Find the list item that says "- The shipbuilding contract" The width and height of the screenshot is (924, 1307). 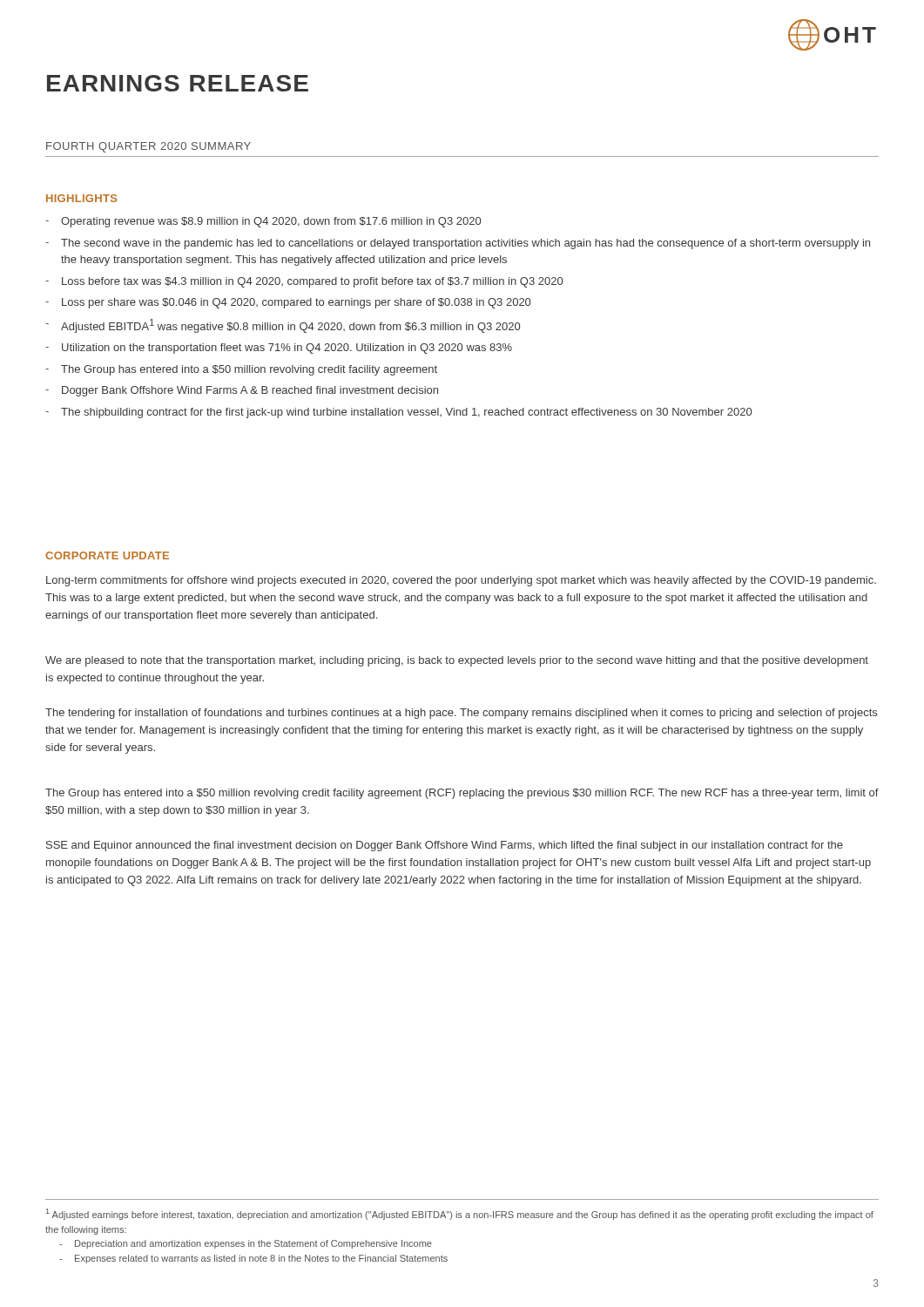pos(399,412)
